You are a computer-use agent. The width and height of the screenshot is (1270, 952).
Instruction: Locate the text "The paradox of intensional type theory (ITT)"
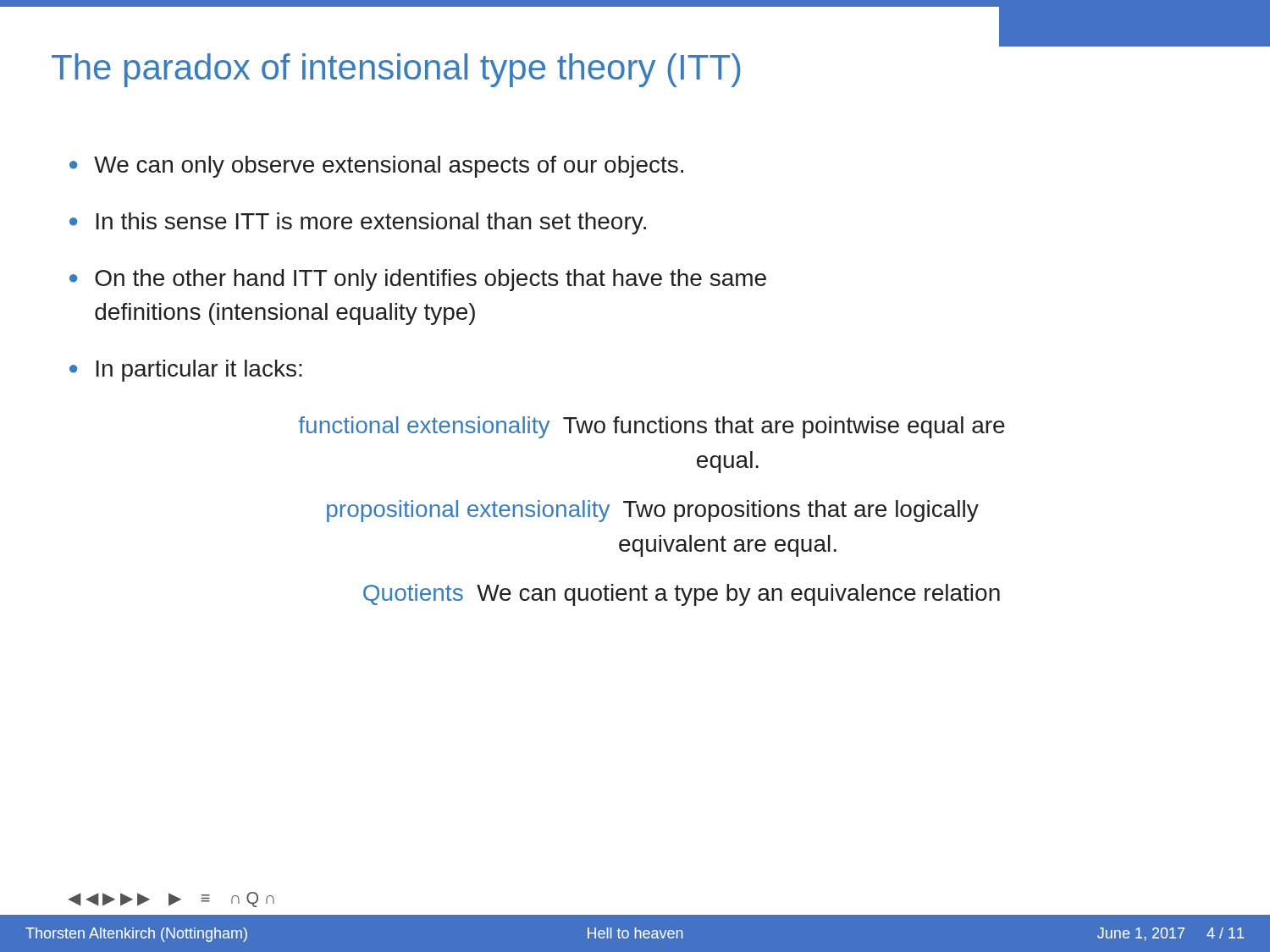[x=397, y=67]
